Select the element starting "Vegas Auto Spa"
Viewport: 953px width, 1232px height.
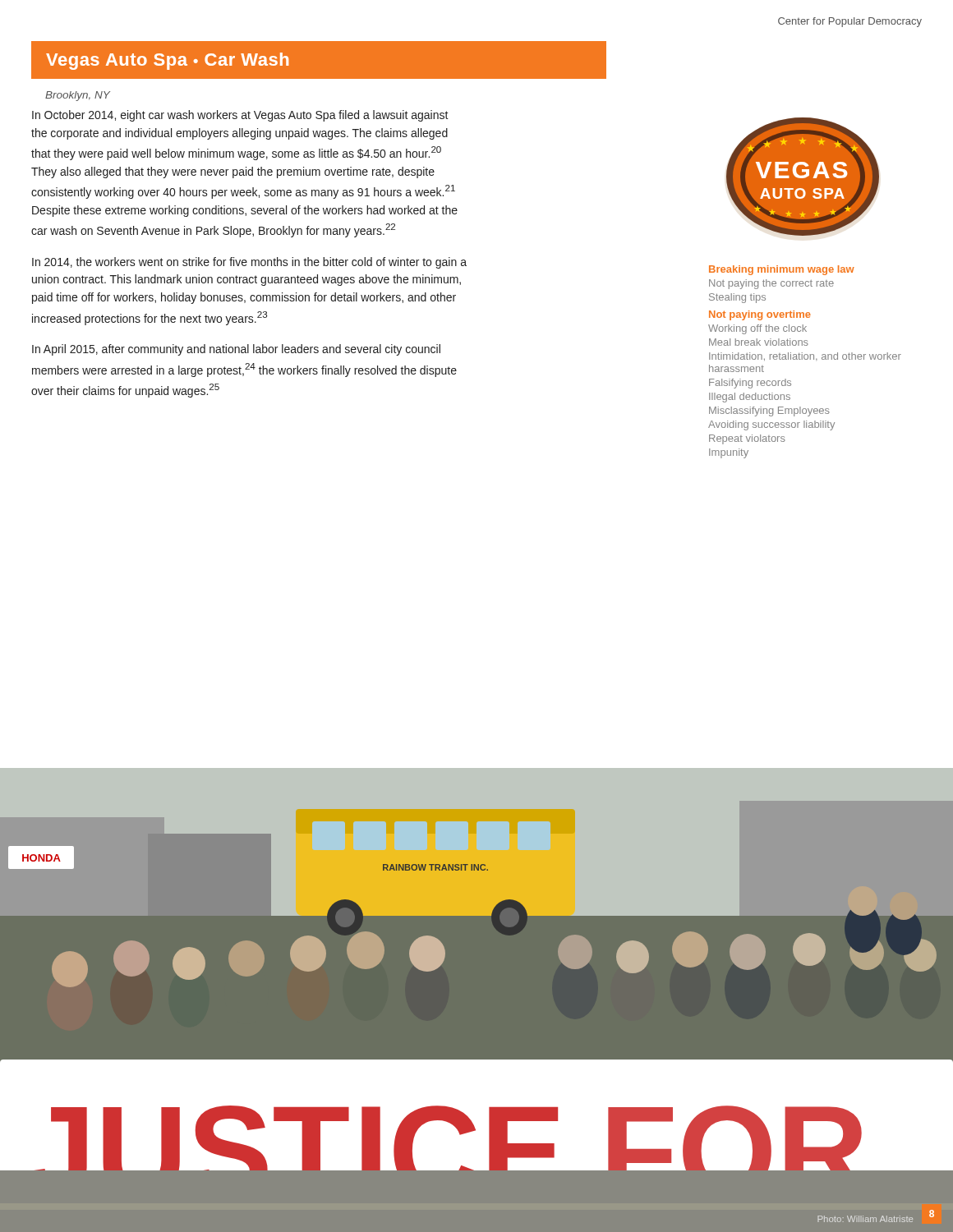(168, 60)
